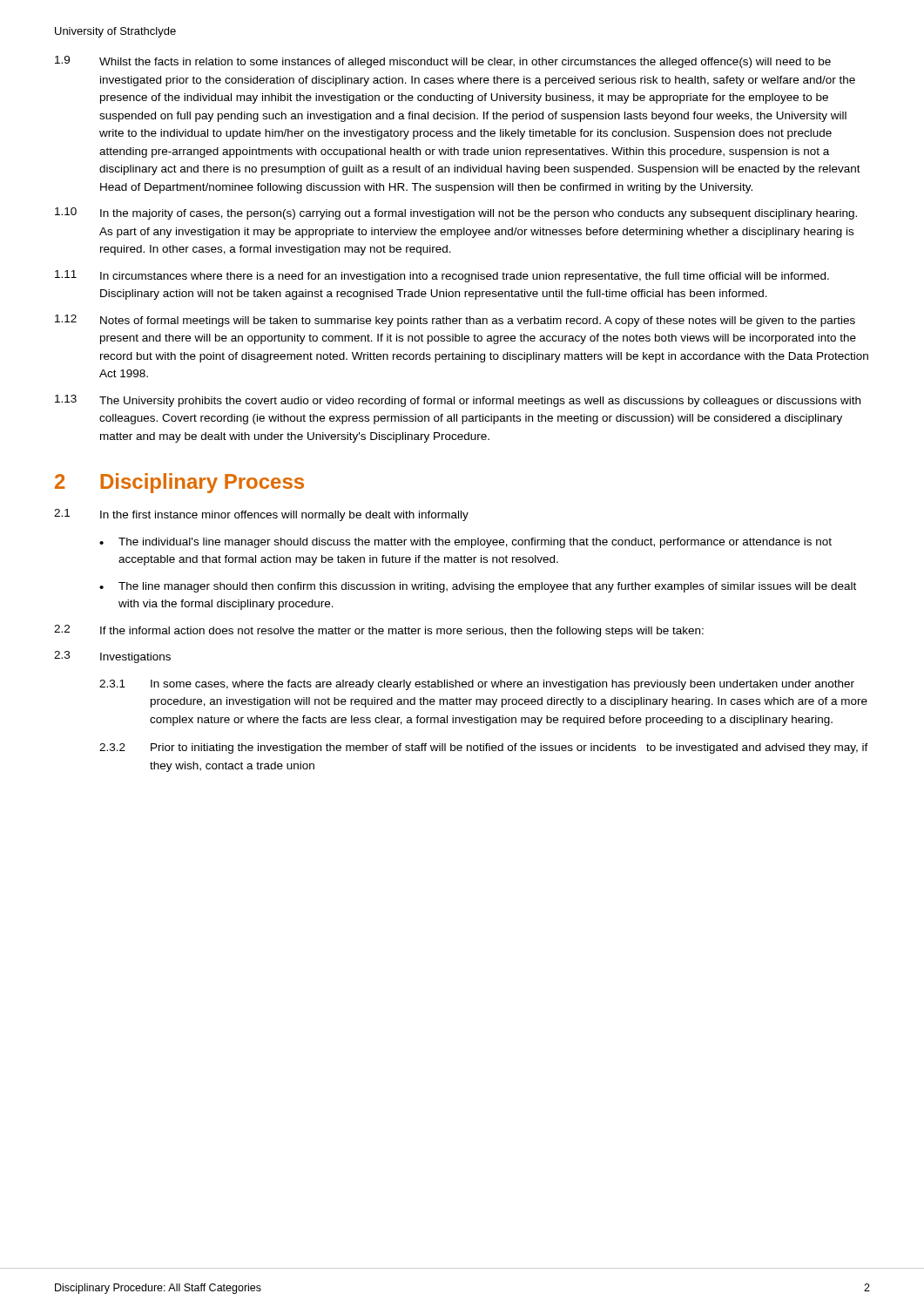
Task: Select the list item that reads "13 The University prohibits the covert audio"
Action: 462,419
